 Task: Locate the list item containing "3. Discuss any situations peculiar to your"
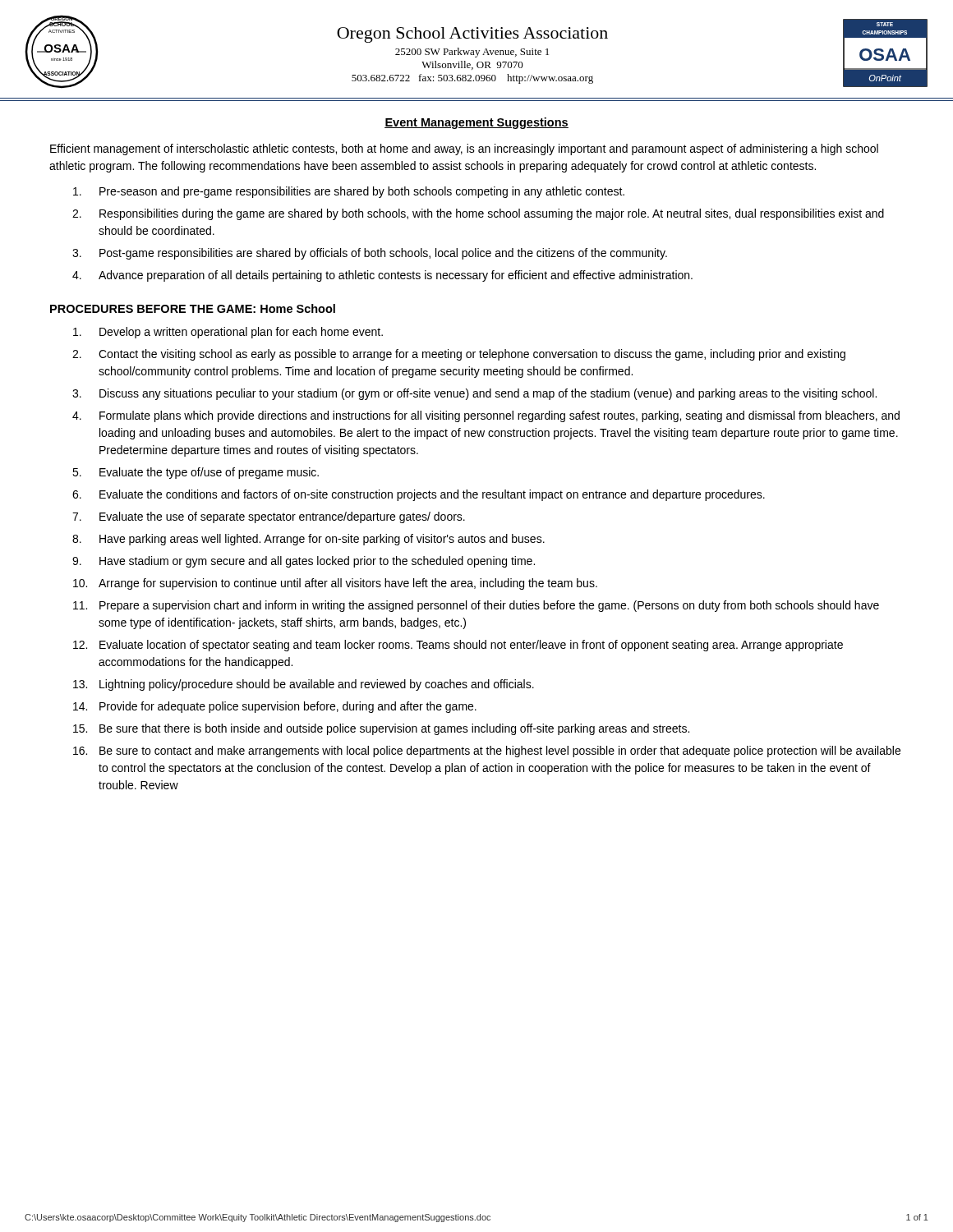(x=476, y=394)
